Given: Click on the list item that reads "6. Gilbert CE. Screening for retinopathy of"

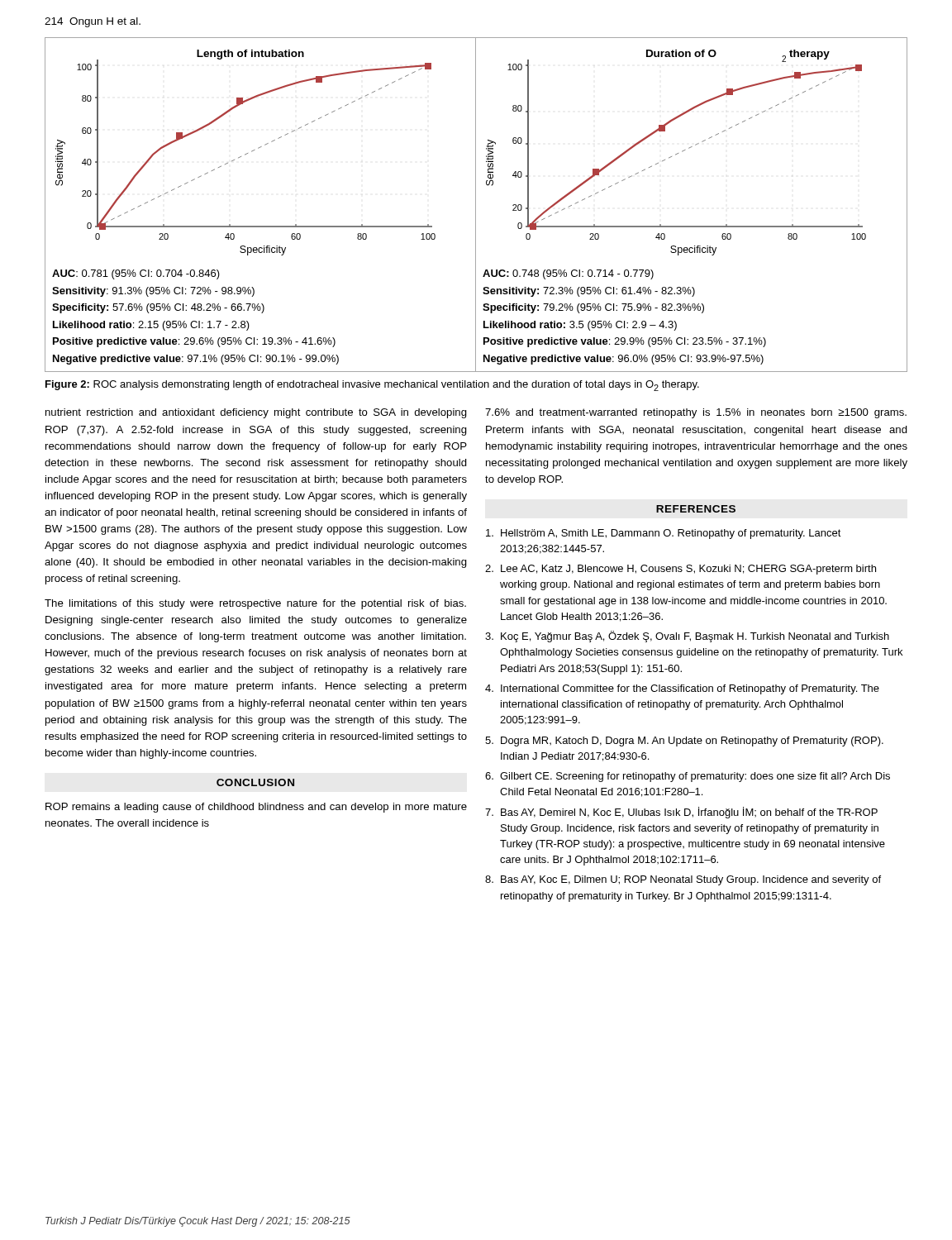Looking at the screenshot, I should coord(696,784).
